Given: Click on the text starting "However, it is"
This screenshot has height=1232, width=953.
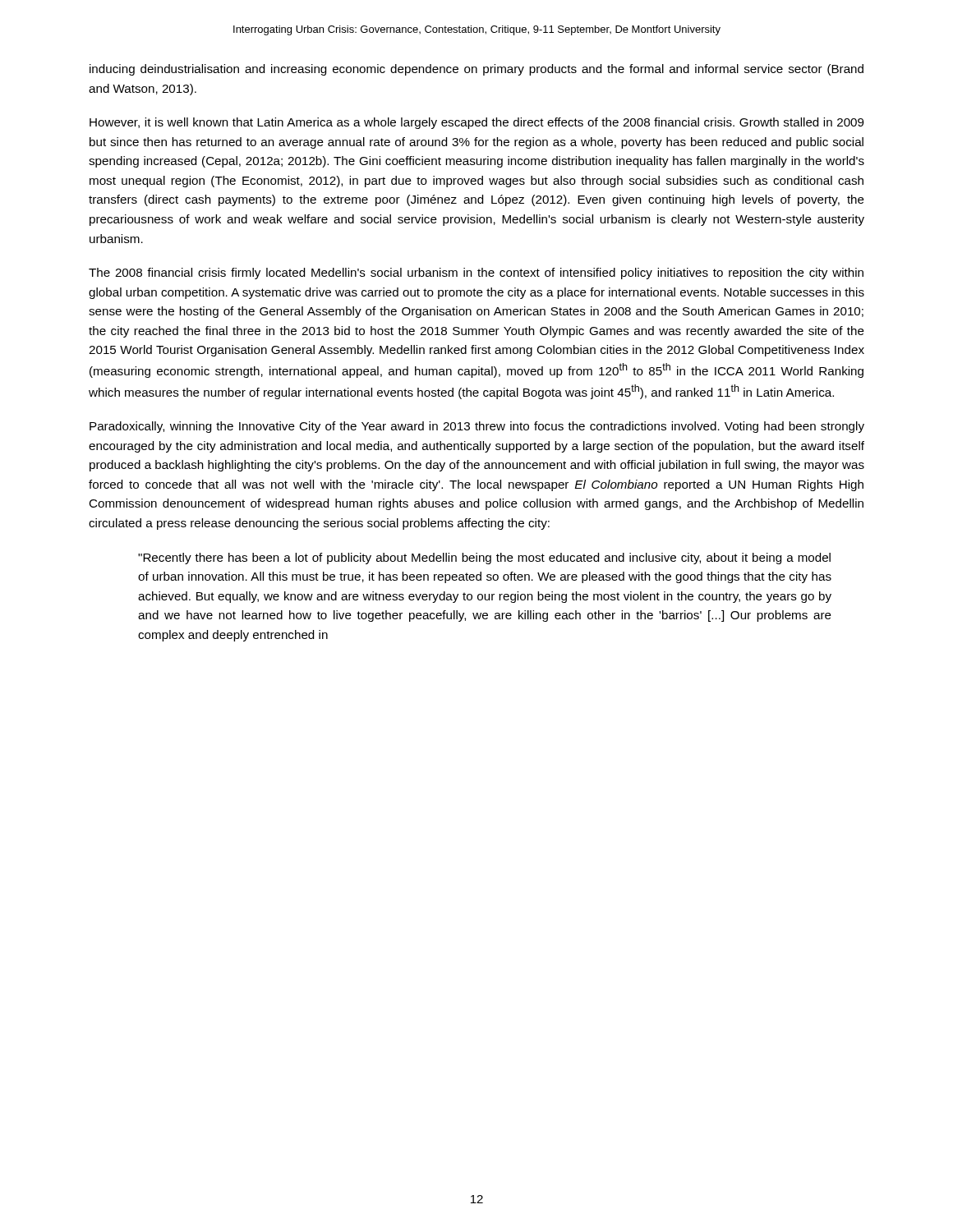Looking at the screenshot, I should point(476,180).
